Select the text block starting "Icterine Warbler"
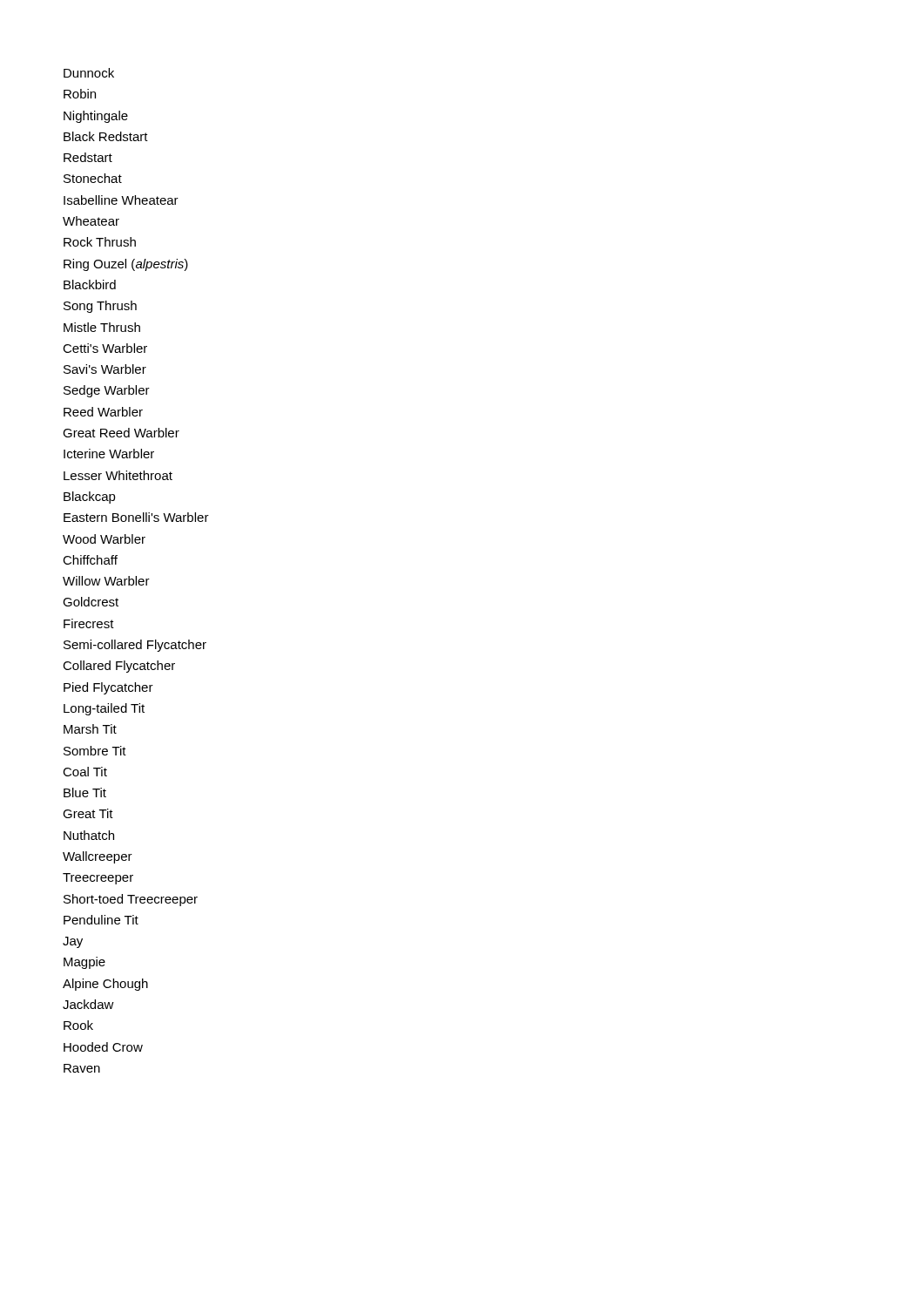Screen dimensions: 1307x924 [x=109, y=454]
